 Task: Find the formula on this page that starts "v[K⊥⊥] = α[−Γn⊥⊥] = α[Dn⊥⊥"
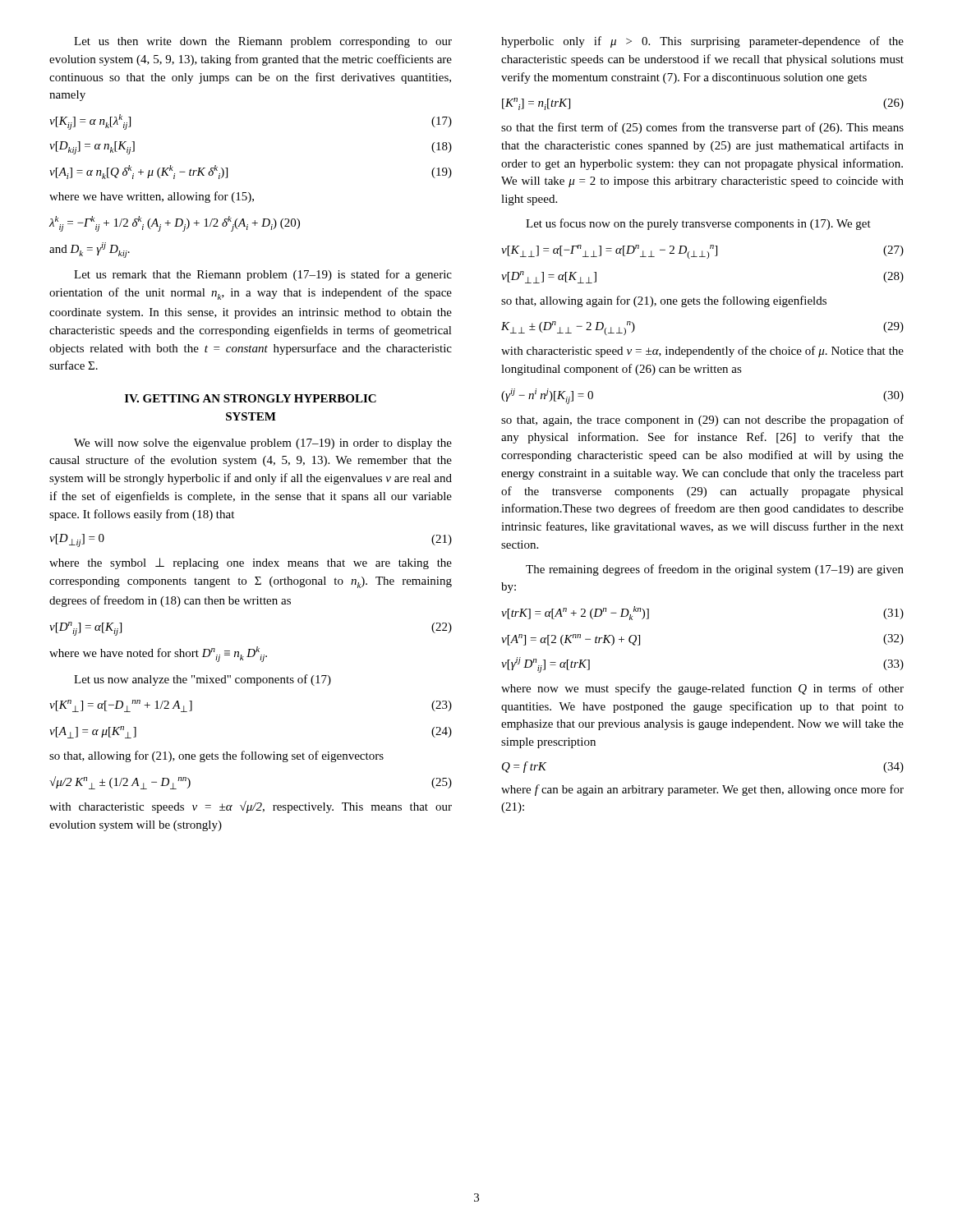(x=702, y=263)
